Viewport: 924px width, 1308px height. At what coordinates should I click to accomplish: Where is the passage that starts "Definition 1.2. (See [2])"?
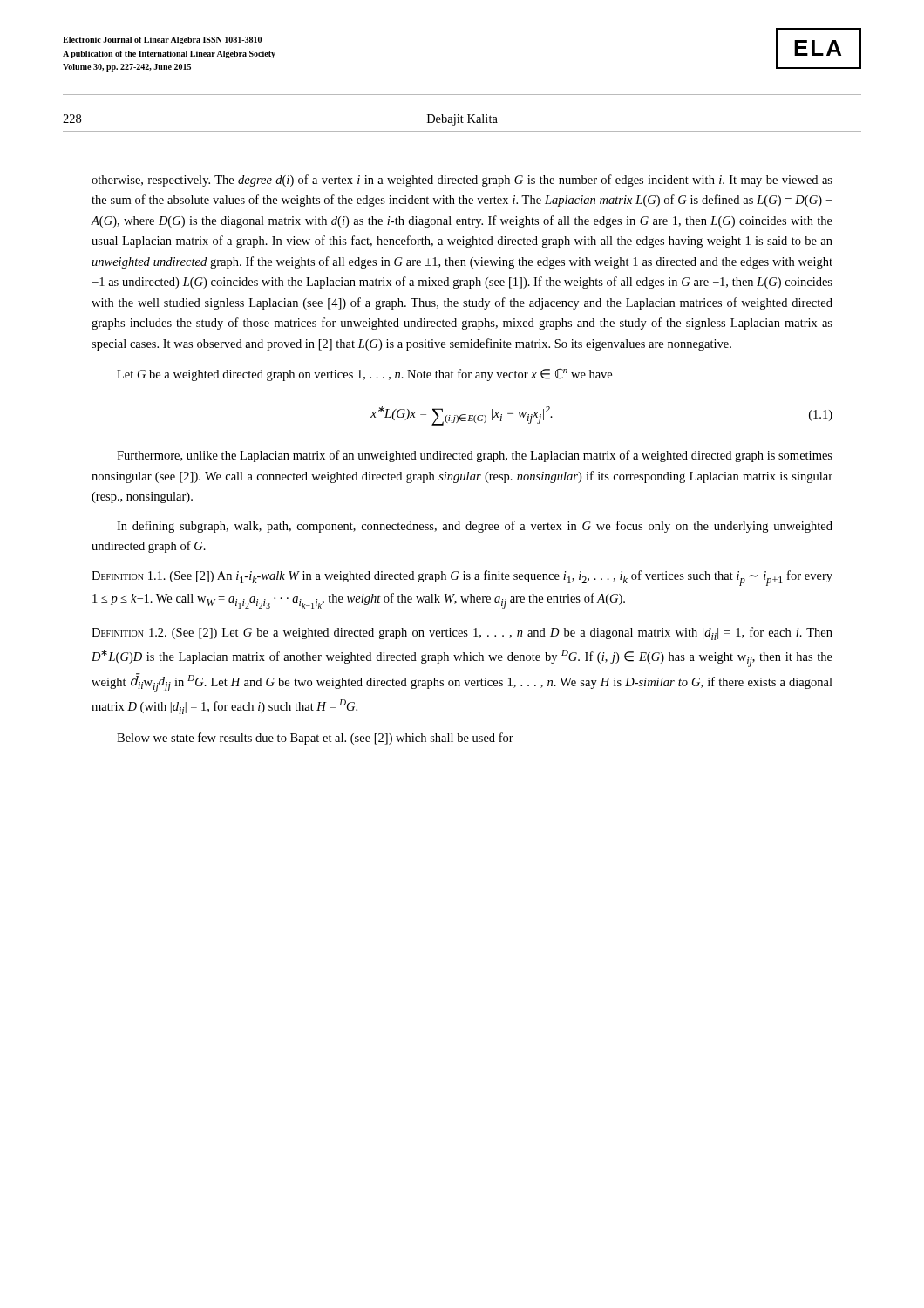pyautogui.click(x=462, y=671)
